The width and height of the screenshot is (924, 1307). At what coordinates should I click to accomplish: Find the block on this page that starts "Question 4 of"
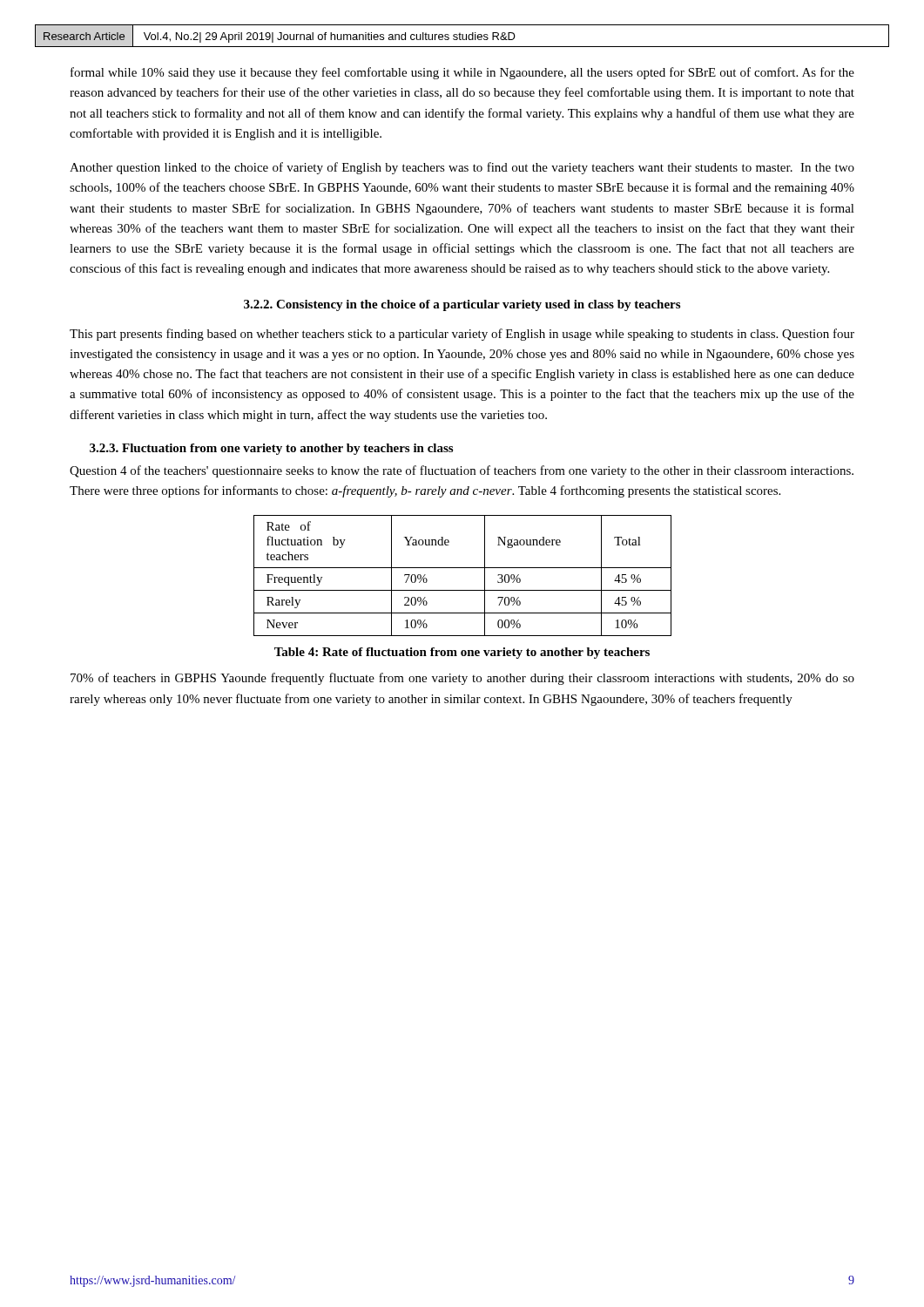click(462, 480)
